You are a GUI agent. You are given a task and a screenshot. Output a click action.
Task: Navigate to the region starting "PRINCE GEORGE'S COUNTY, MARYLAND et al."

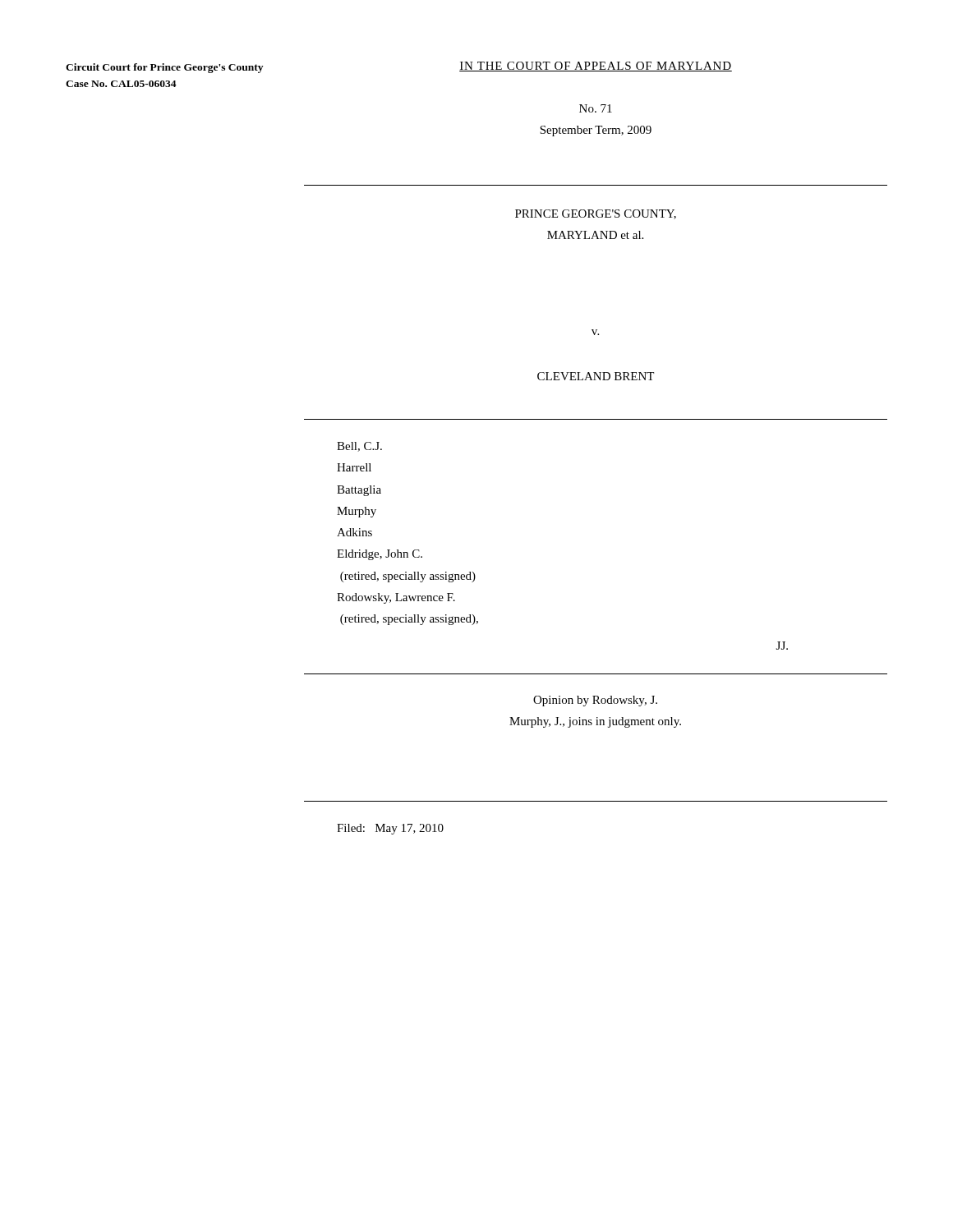tap(596, 224)
